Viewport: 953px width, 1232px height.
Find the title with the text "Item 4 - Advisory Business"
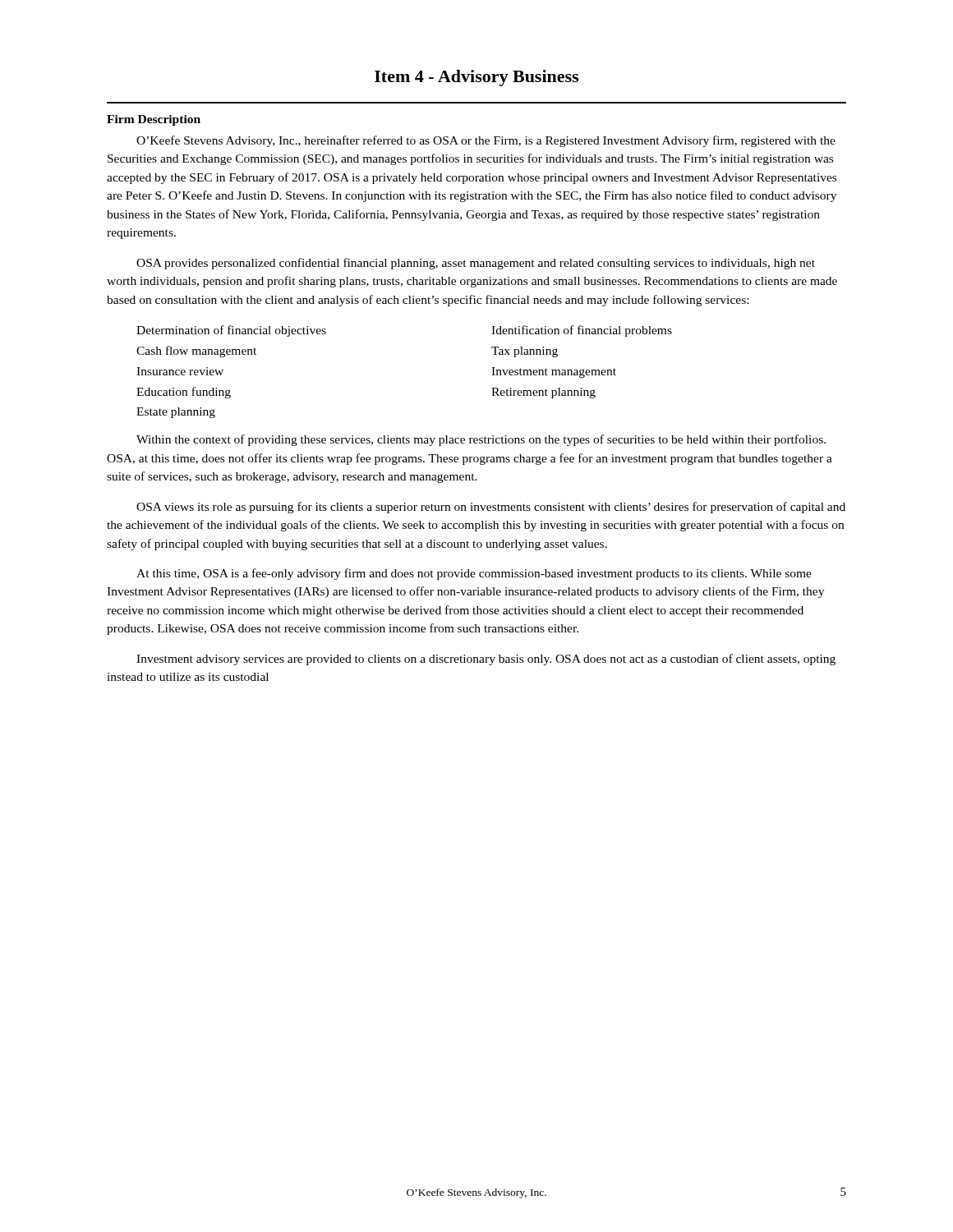pyautogui.click(x=476, y=76)
